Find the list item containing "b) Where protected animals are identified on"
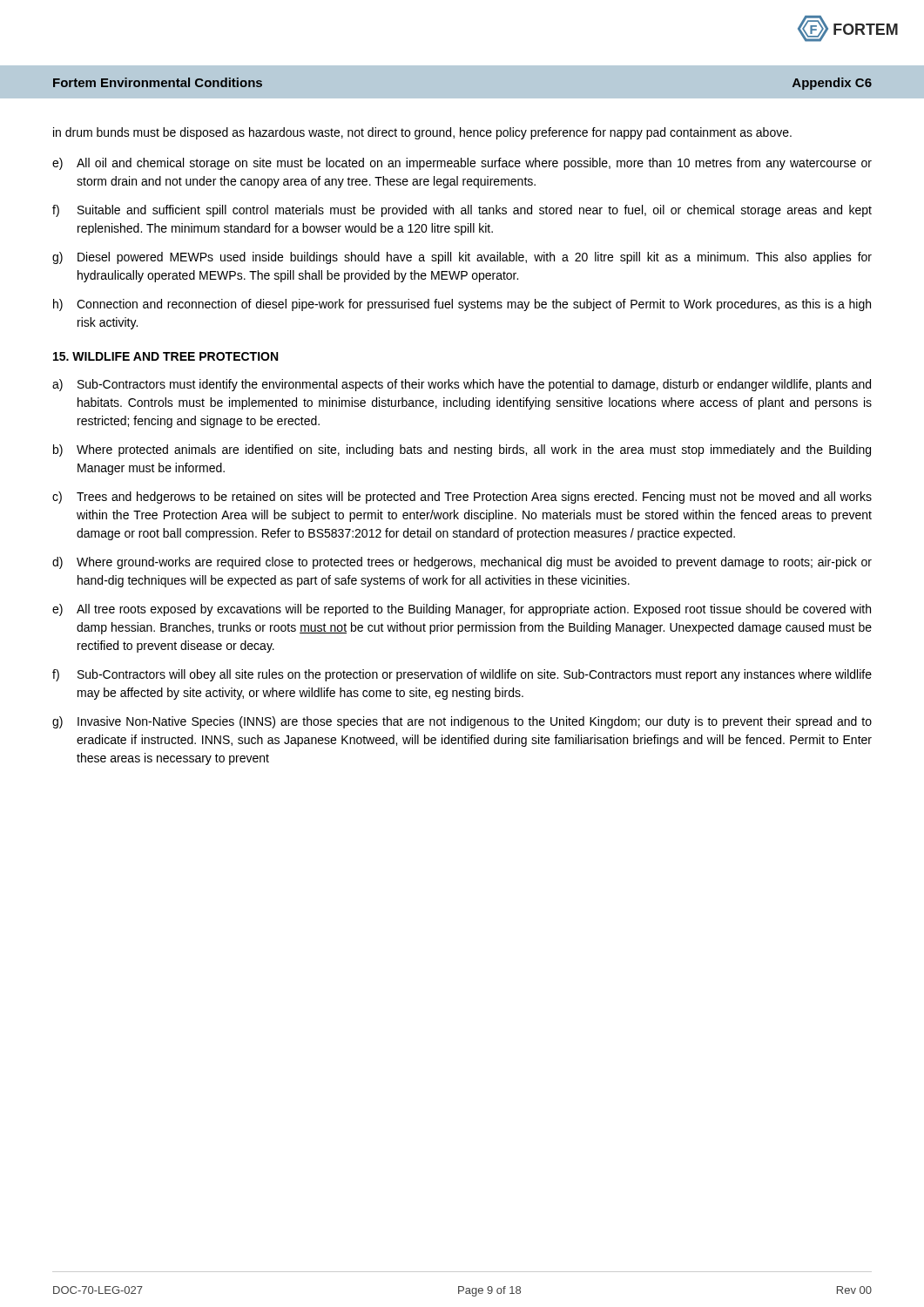 [462, 459]
